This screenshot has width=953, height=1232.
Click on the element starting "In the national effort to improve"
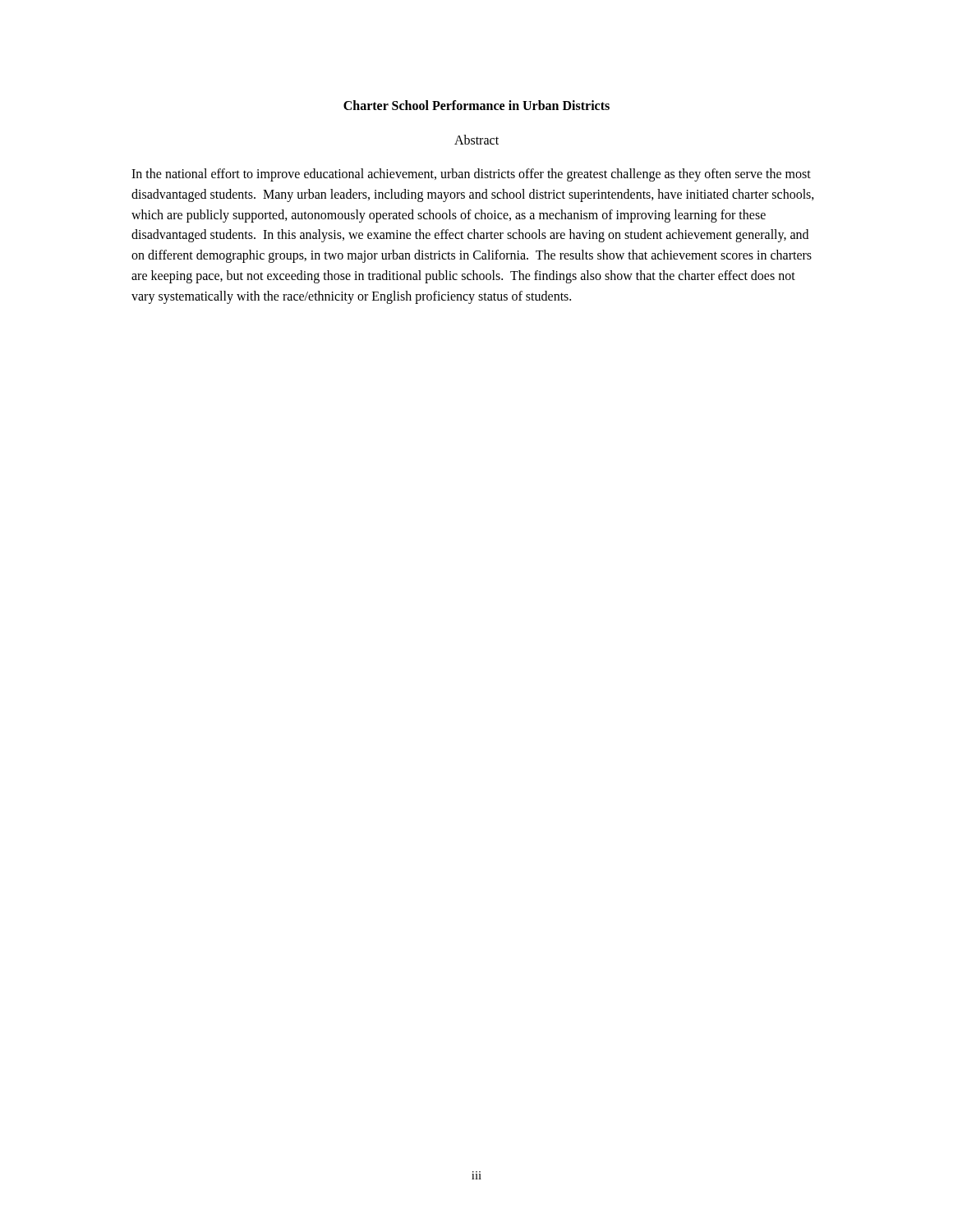tap(473, 235)
